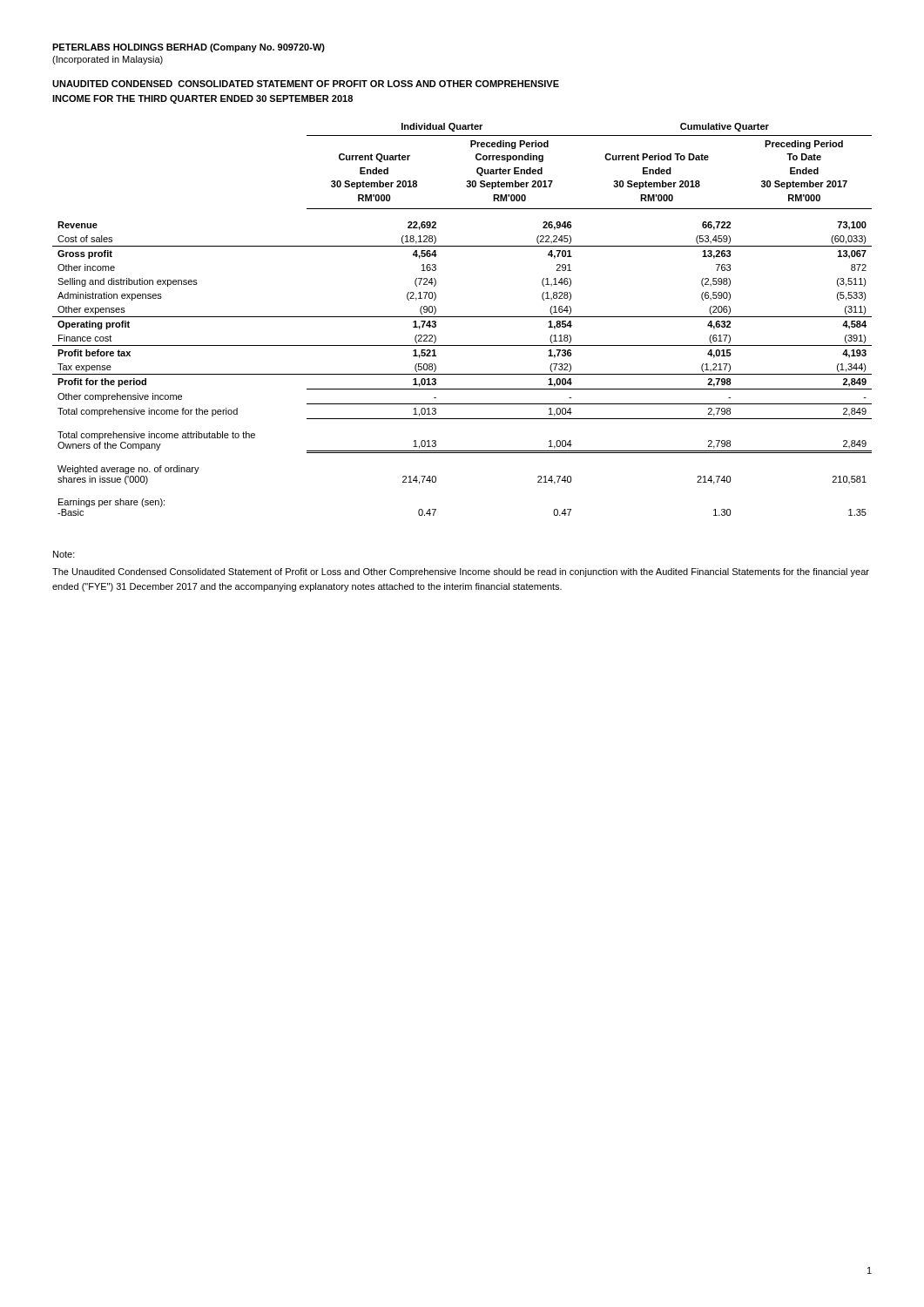
Task: Find the block starting "UNAUDITED CONDENSED CONSOLIDATED STATEMENT"
Action: pos(306,91)
